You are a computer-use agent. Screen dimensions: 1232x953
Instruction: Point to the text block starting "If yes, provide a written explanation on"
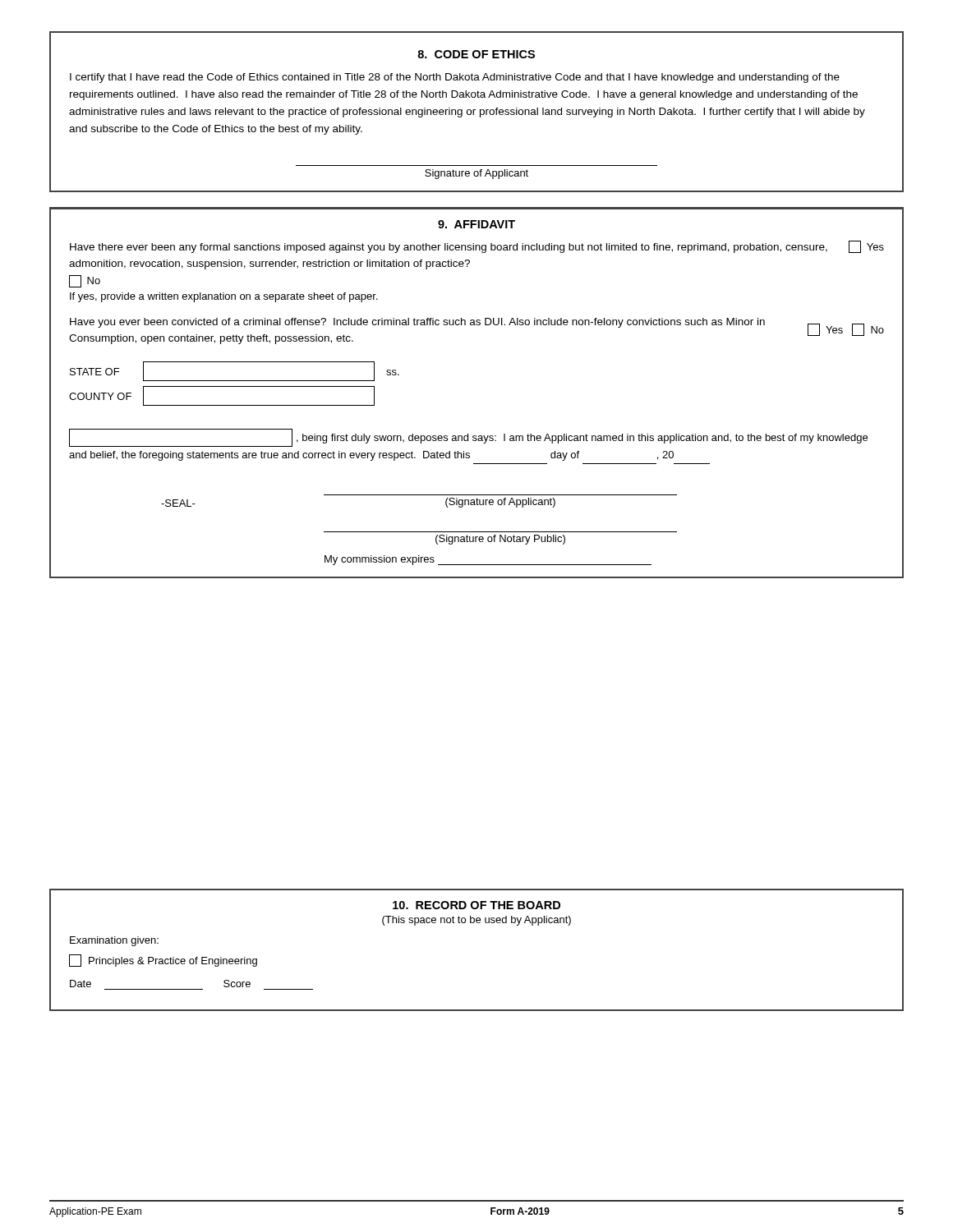click(224, 296)
